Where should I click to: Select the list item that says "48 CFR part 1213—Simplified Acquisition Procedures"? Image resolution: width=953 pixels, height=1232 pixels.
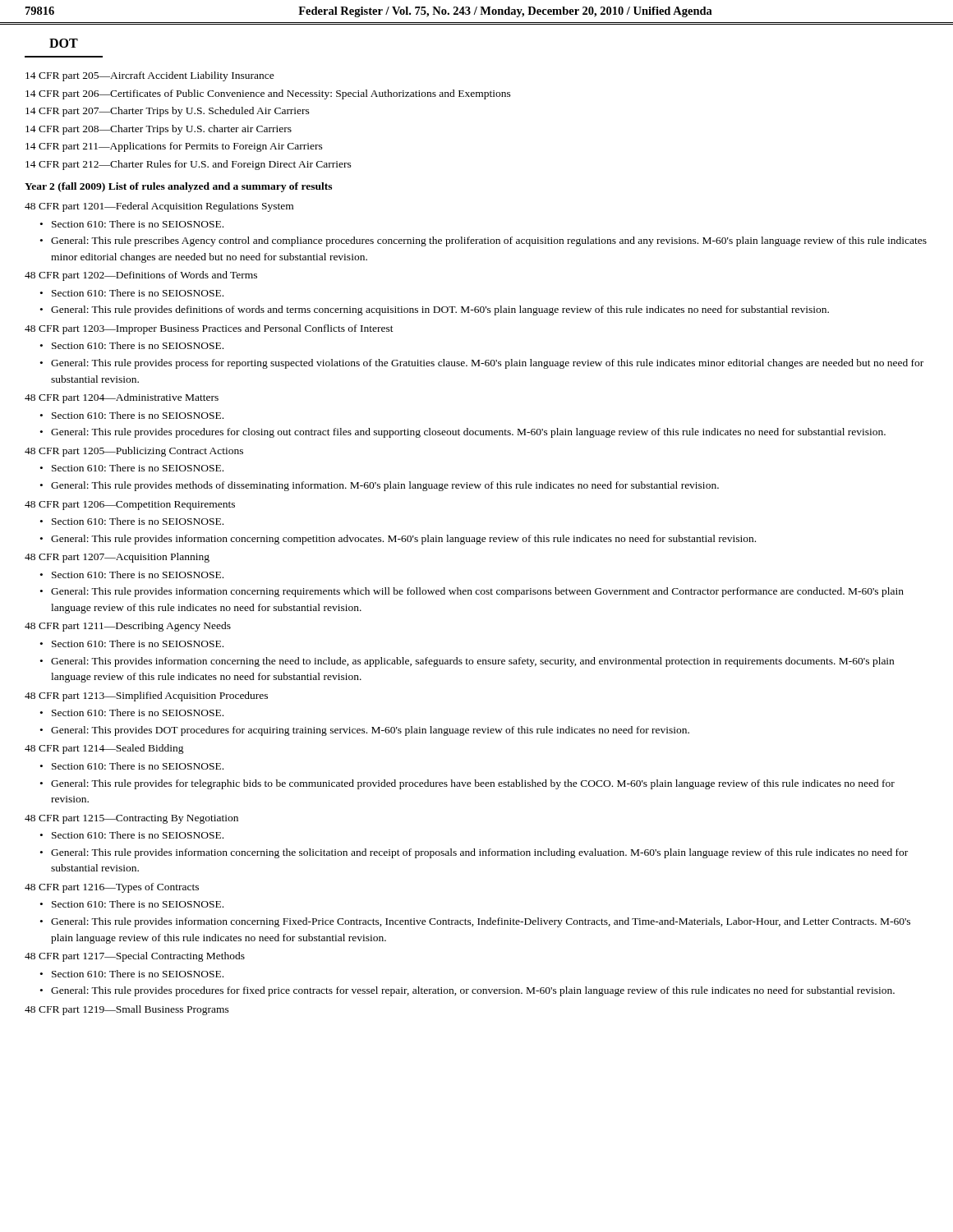tap(147, 695)
